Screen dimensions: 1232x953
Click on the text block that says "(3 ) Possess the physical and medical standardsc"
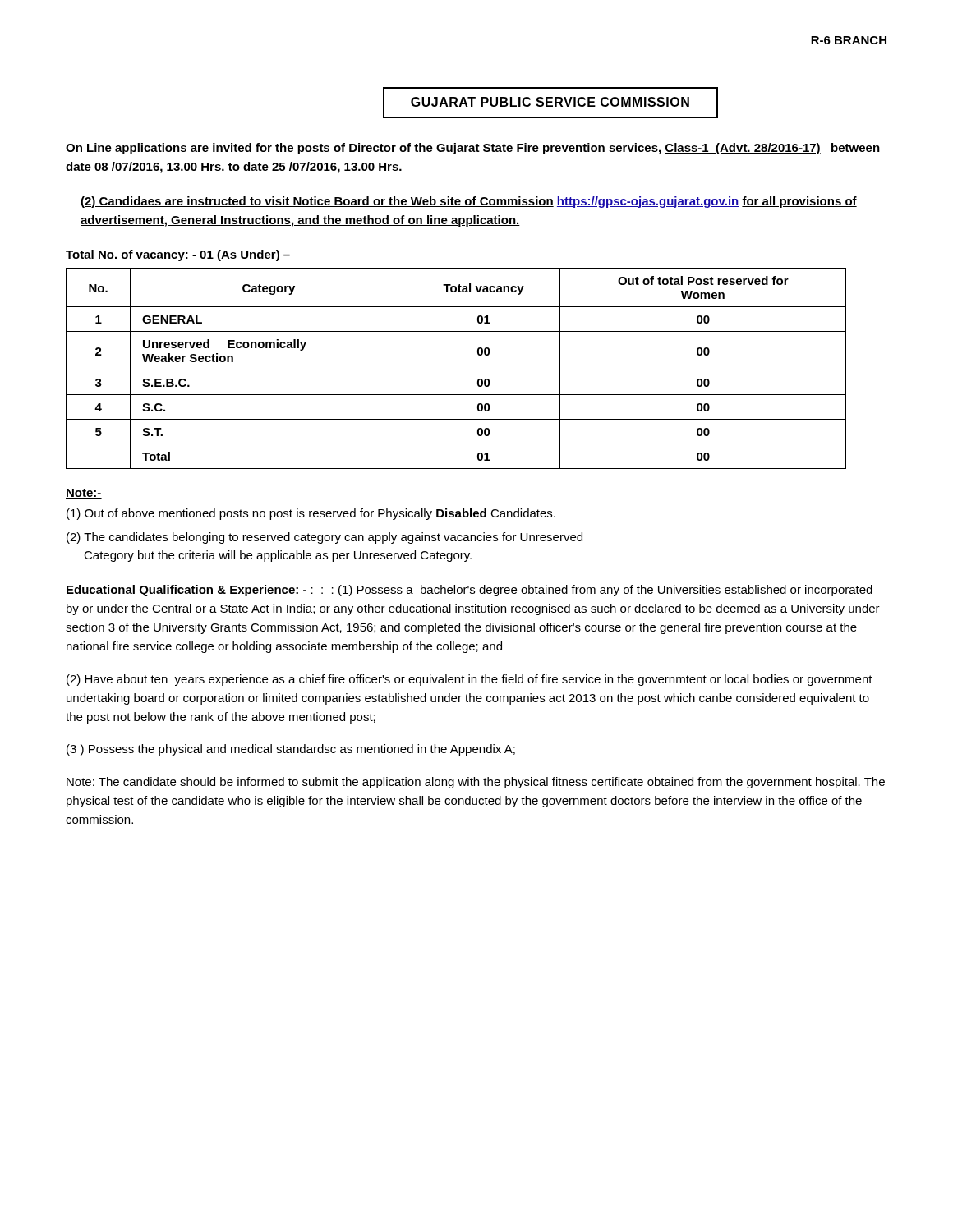point(291,749)
